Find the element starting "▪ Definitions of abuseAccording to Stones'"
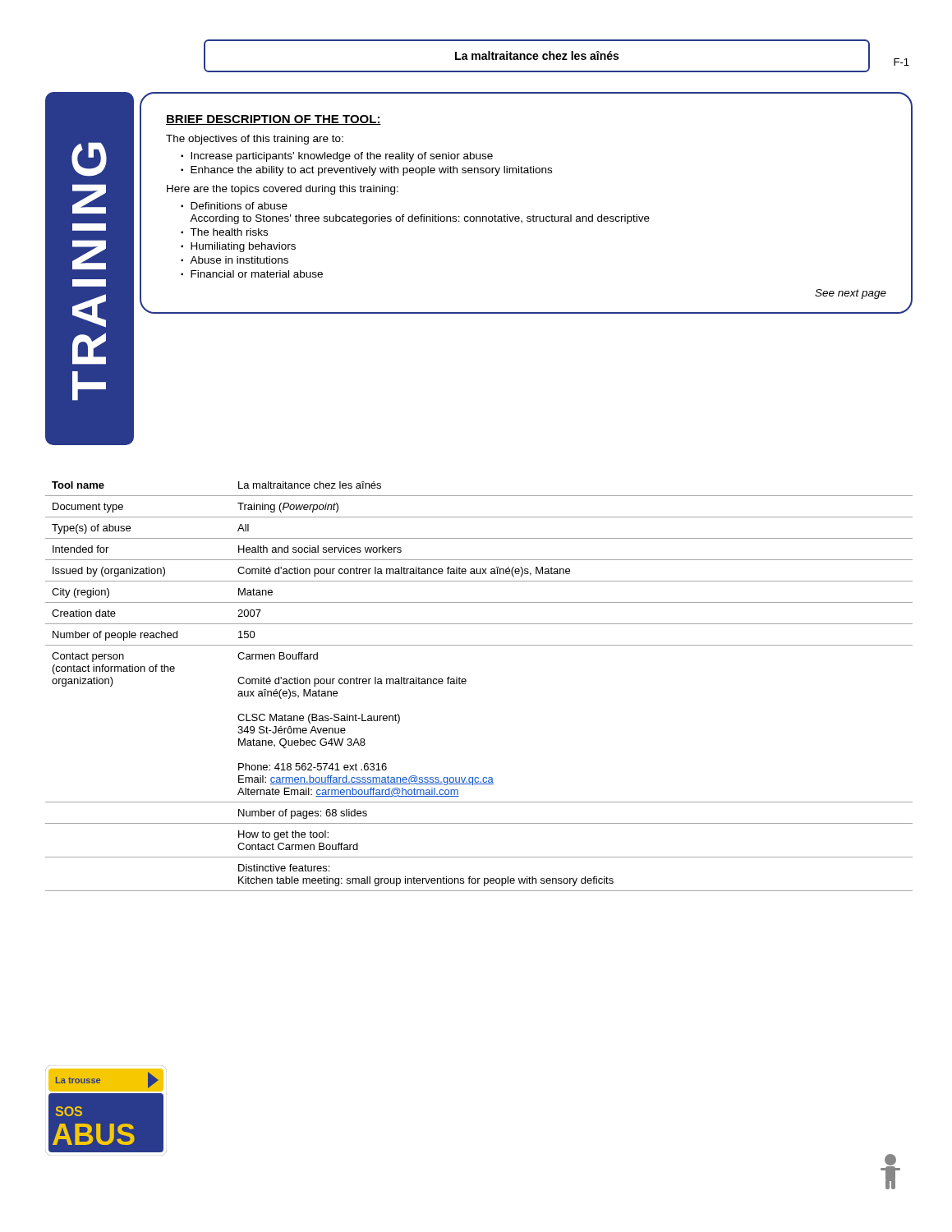Screen dimensions: 1232x952 (415, 212)
